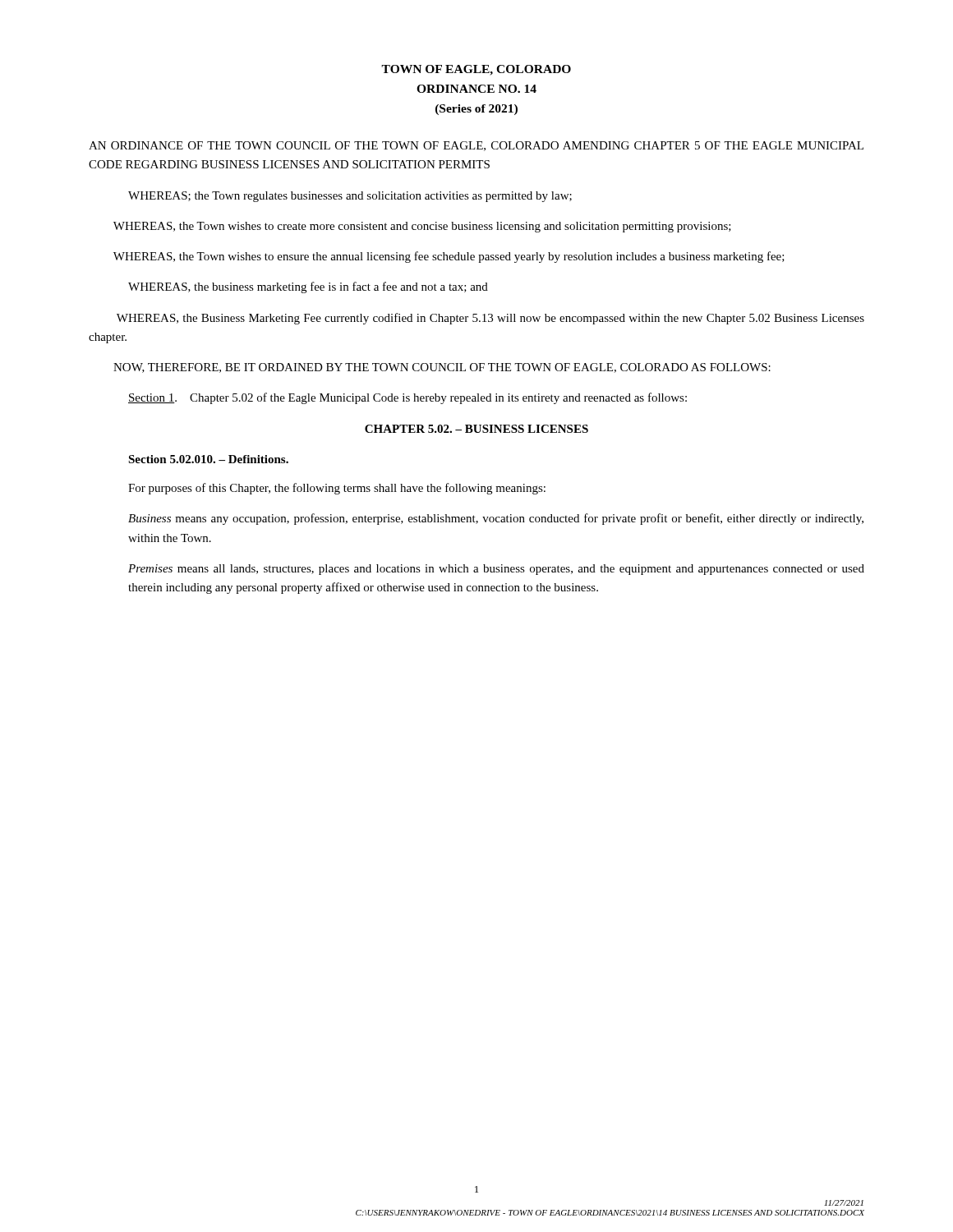Find the block on this page that starts "Premises means all"
Screen dimensions: 1232x953
pyautogui.click(x=496, y=578)
